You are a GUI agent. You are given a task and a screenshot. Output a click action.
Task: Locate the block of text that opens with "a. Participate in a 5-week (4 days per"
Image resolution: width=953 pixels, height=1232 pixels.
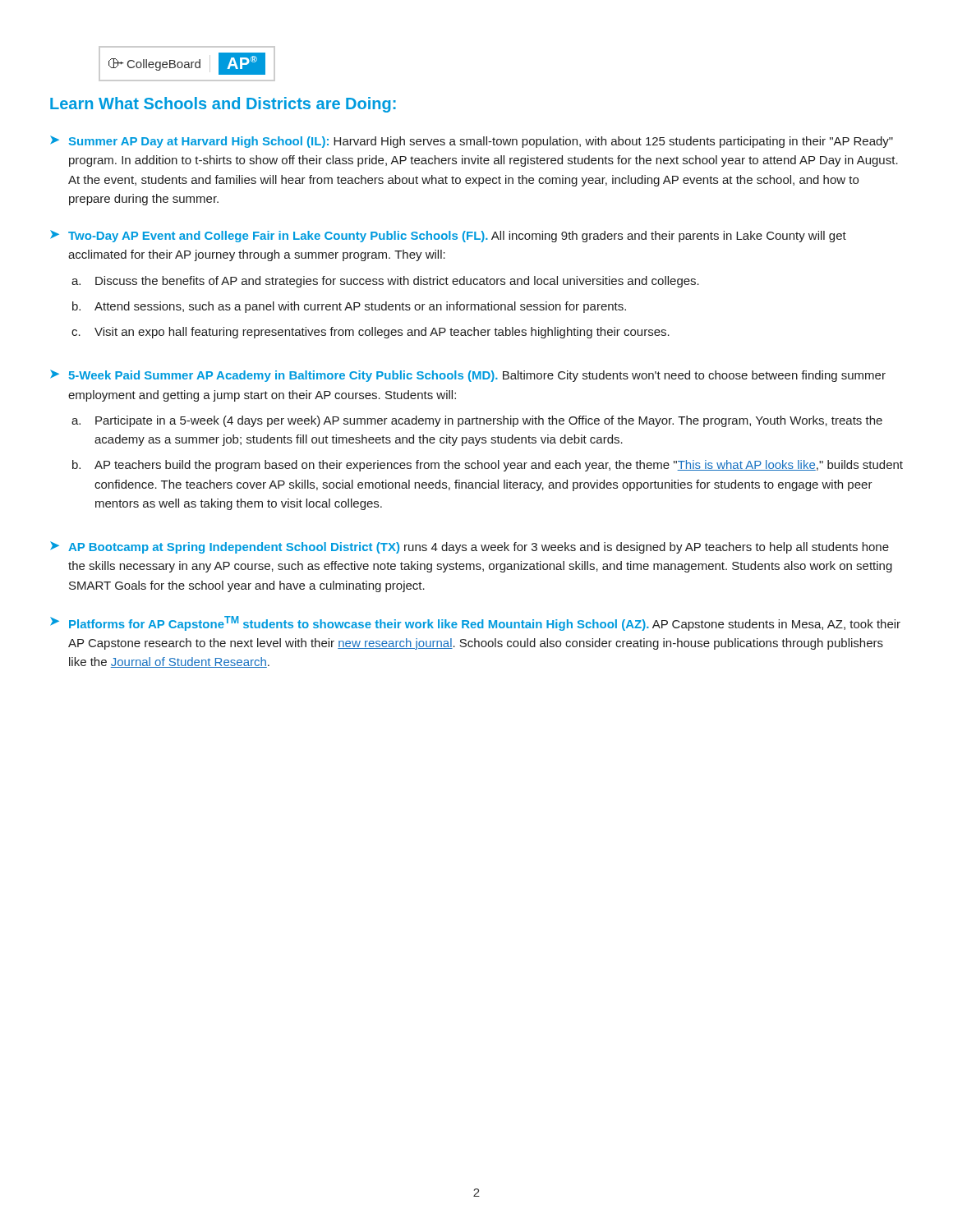point(486,430)
